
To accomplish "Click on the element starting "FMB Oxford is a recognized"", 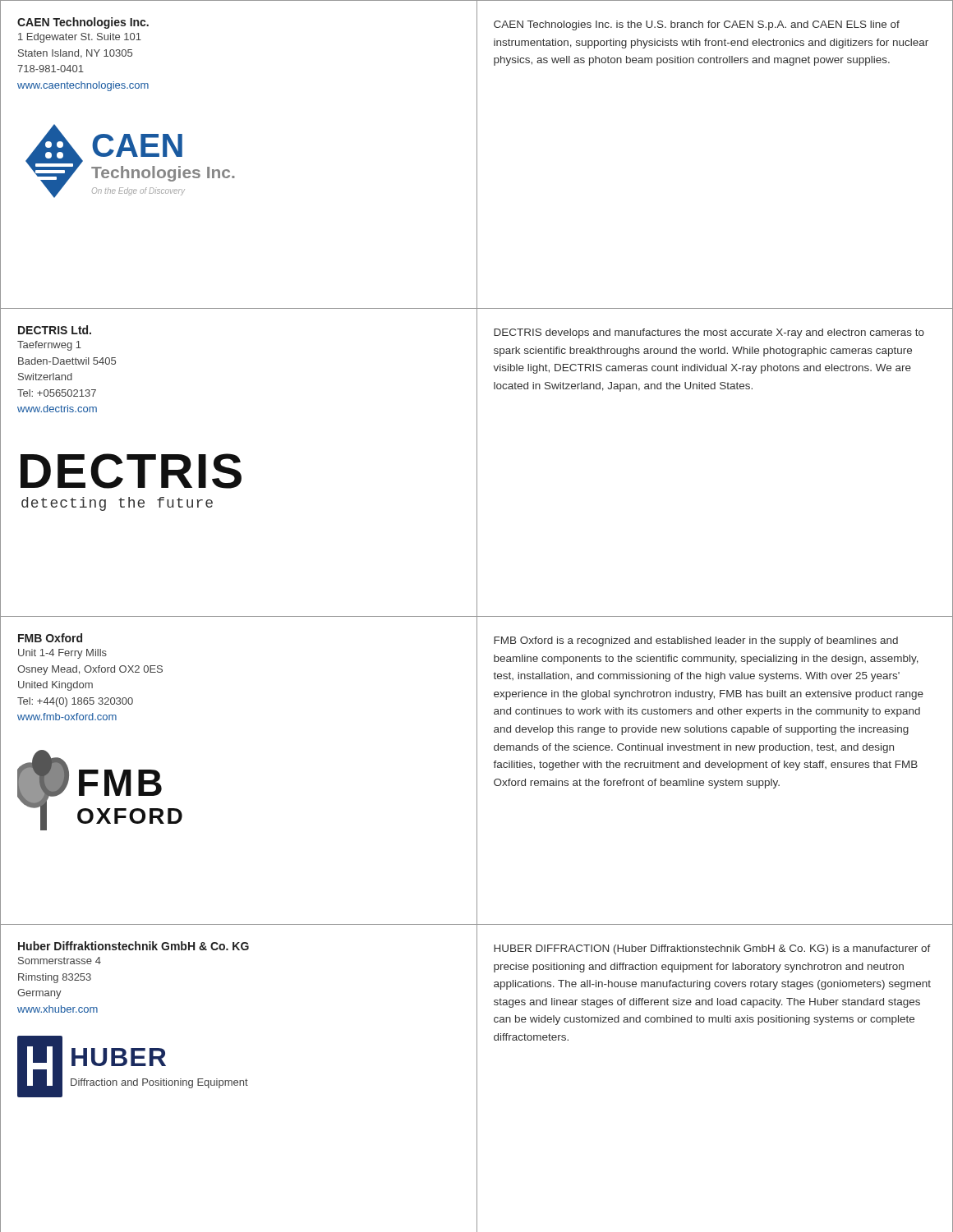I will pyautogui.click(x=708, y=711).
